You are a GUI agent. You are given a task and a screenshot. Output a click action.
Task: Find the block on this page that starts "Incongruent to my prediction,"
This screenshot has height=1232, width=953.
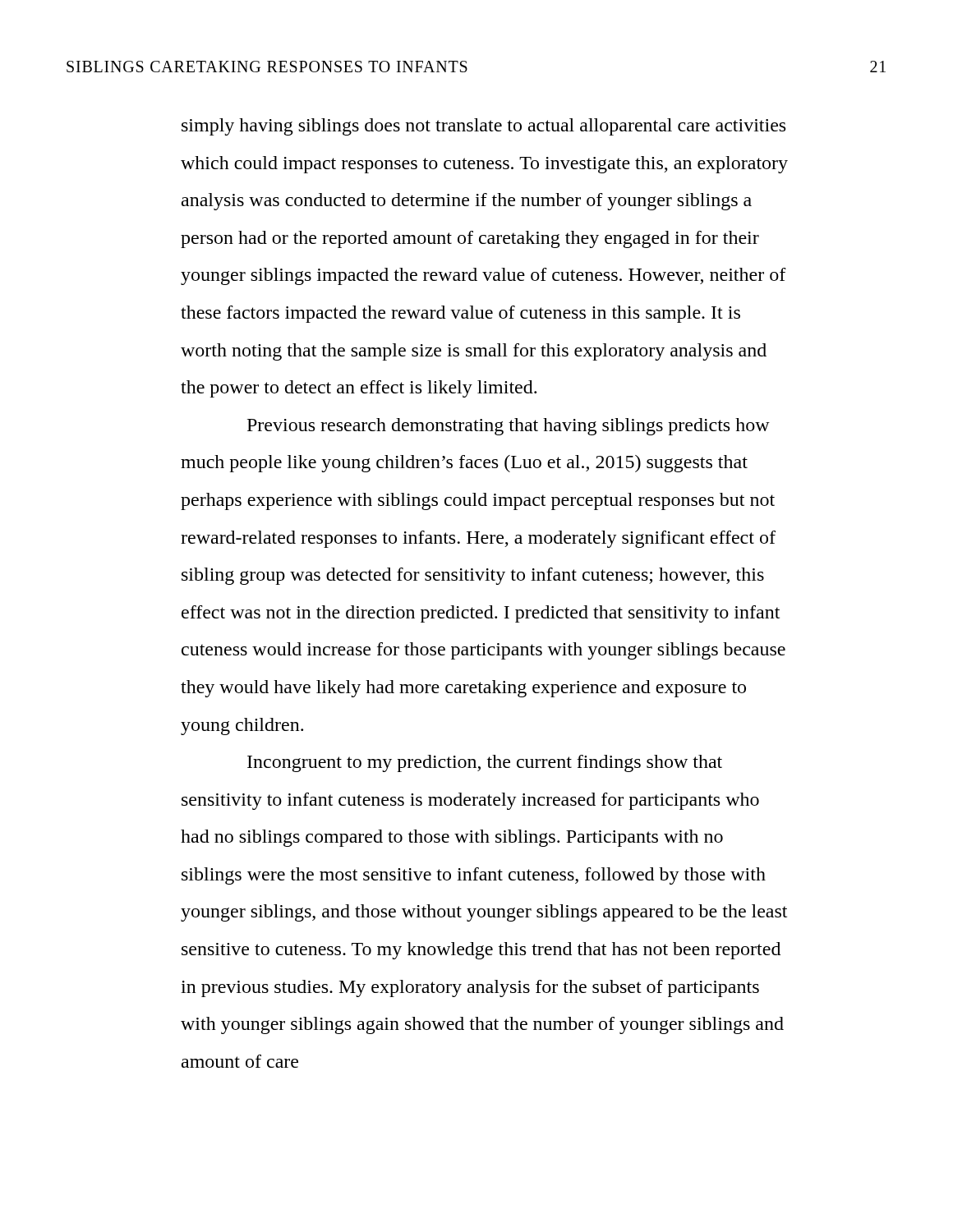click(x=485, y=912)
